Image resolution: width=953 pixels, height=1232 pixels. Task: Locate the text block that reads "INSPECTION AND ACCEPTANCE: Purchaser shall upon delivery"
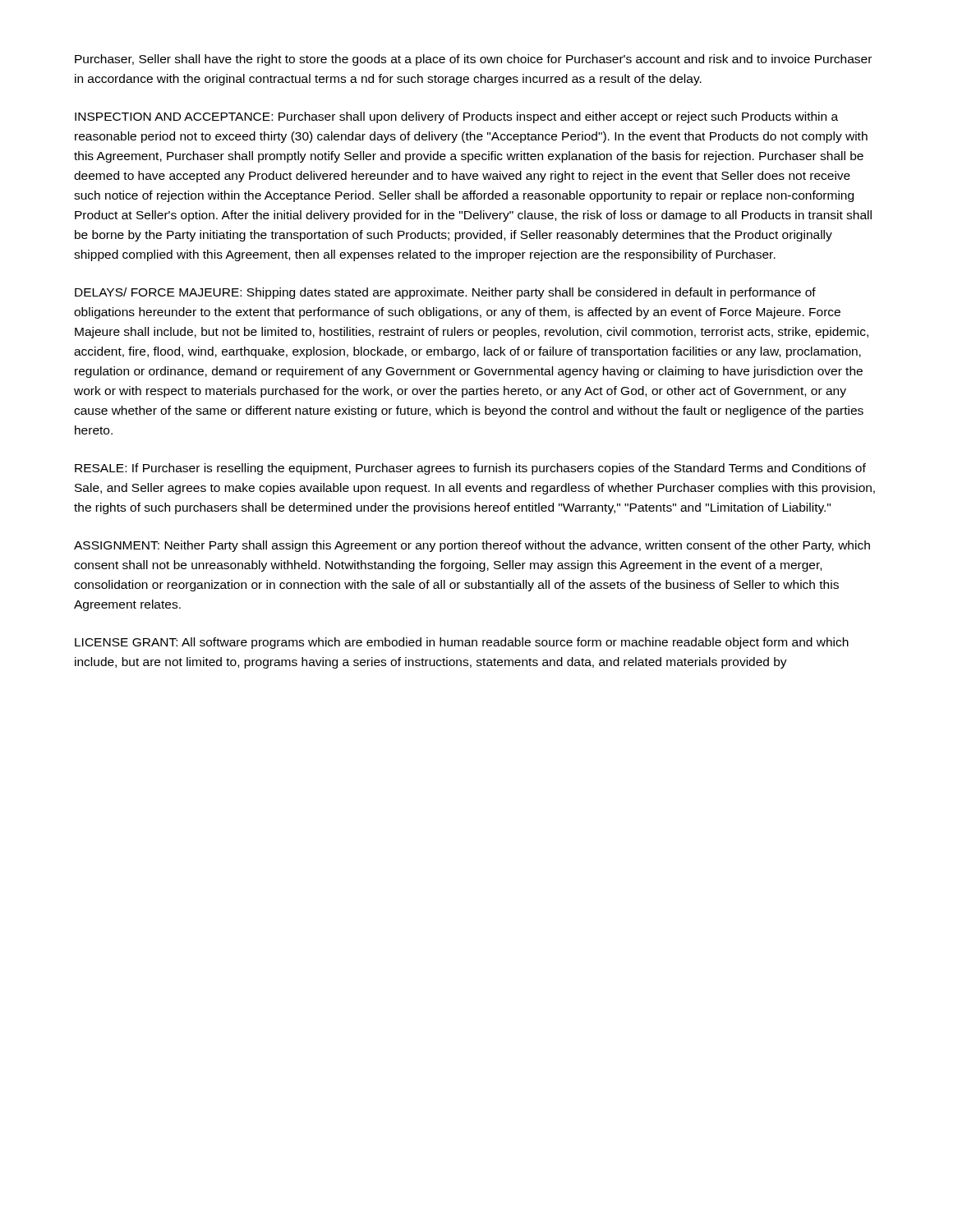click(473, 185)
